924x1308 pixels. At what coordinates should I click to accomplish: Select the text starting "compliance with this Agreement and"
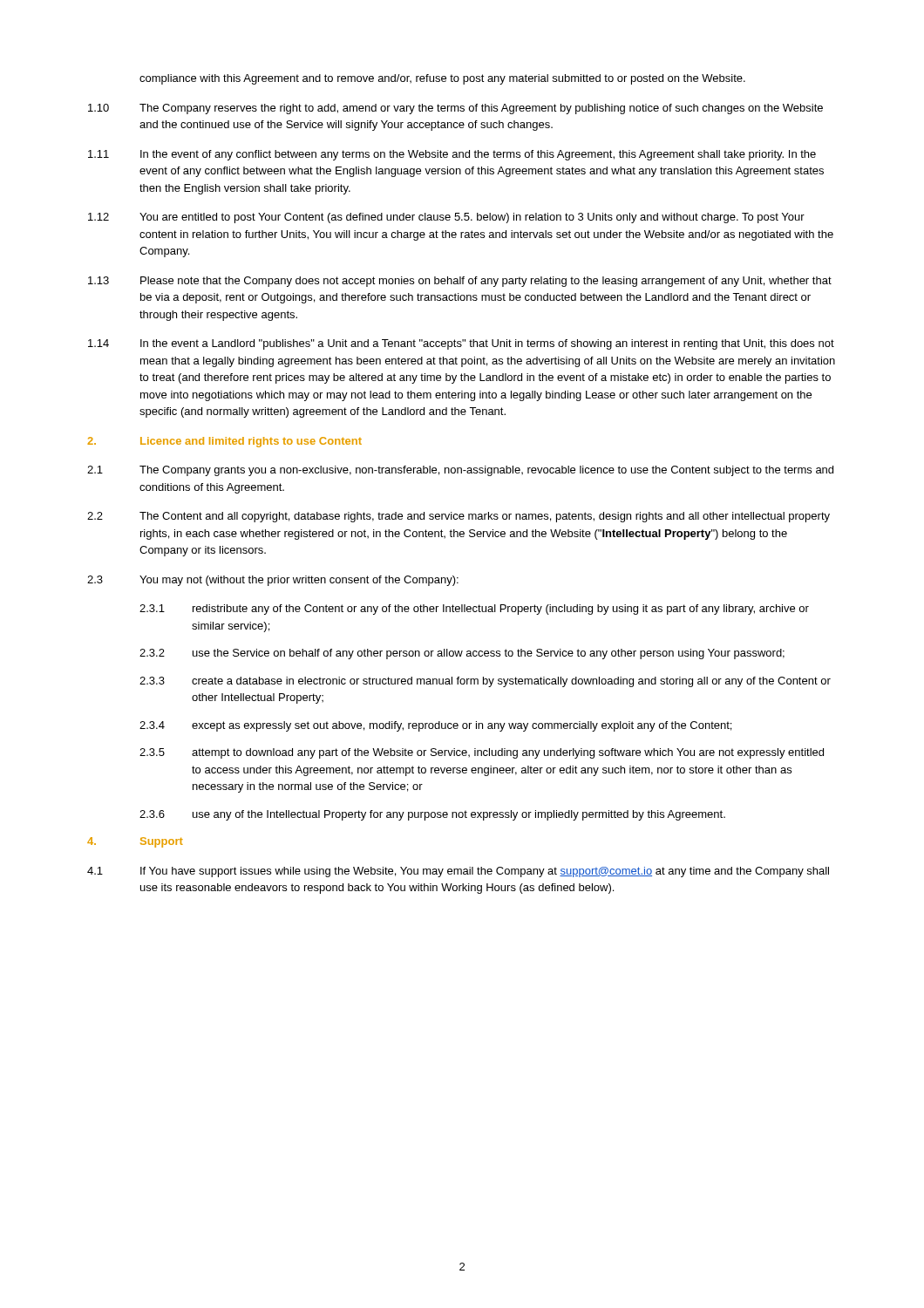click(x=443, y=78)
